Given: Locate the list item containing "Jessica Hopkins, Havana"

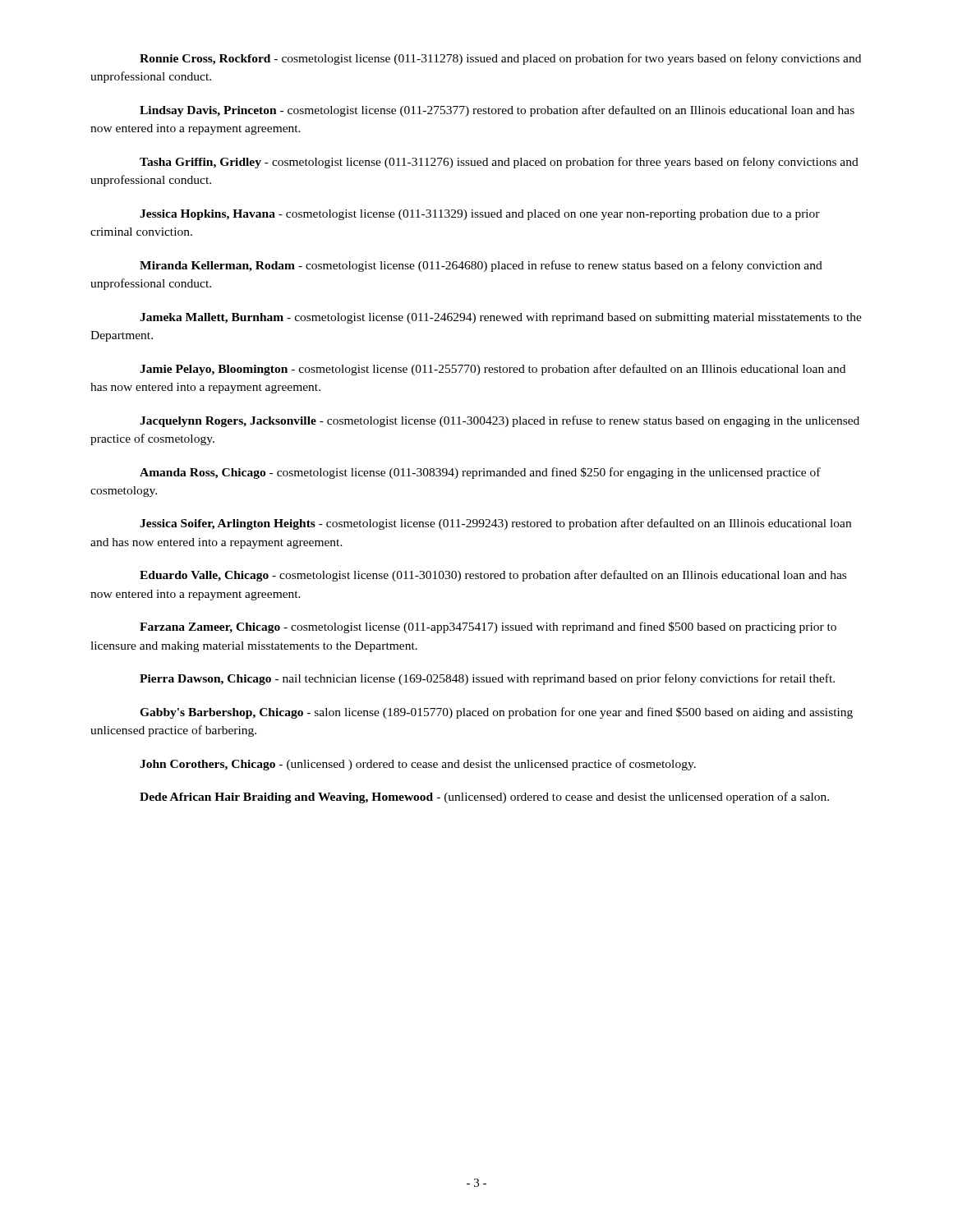Looking at the screenshot, I should click(x=476, y=223).
